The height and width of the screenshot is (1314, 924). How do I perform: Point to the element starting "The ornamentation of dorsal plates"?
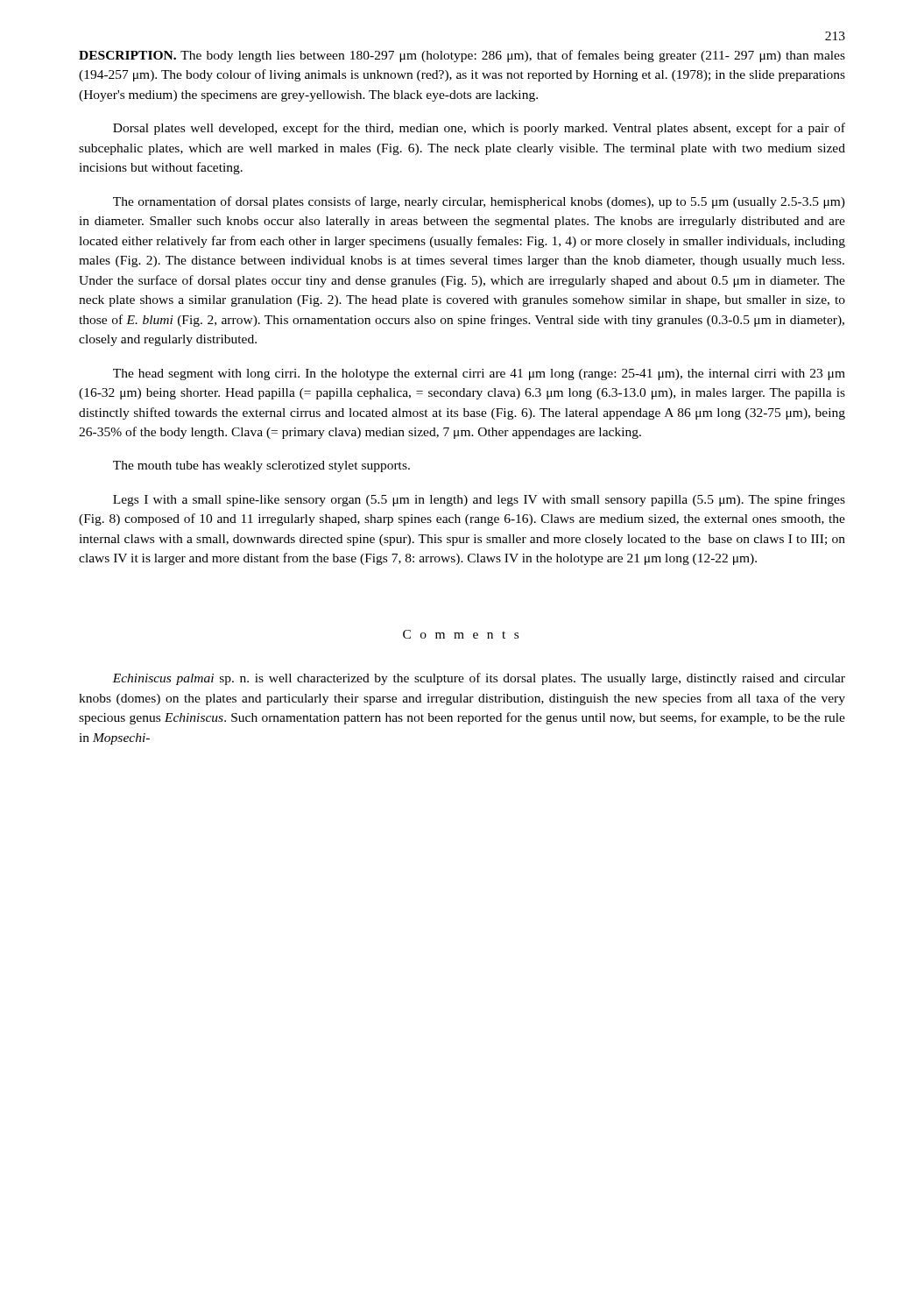click(x=462, y=270)
